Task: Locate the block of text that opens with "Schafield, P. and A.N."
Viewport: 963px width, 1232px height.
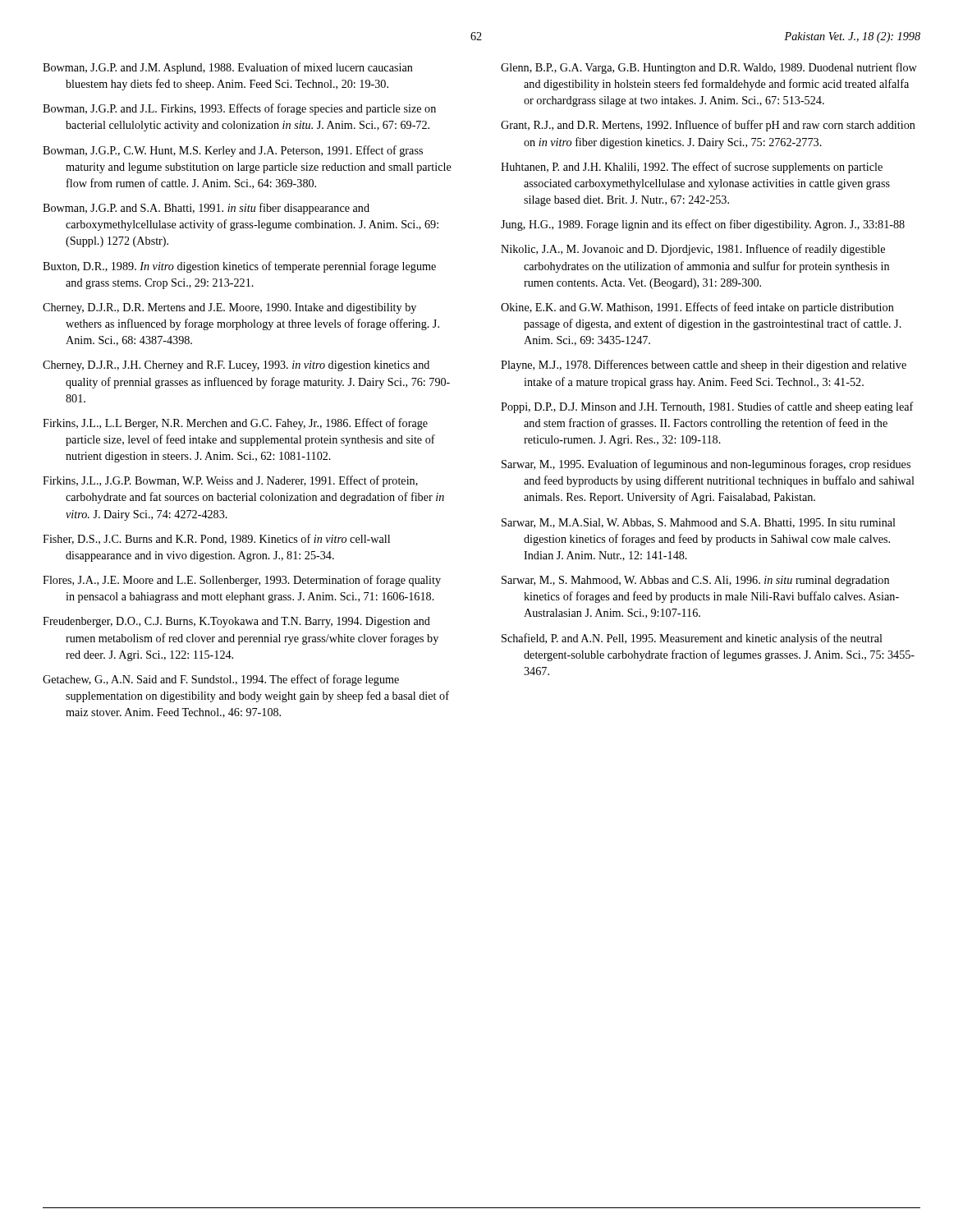Action: coord(708,654)
